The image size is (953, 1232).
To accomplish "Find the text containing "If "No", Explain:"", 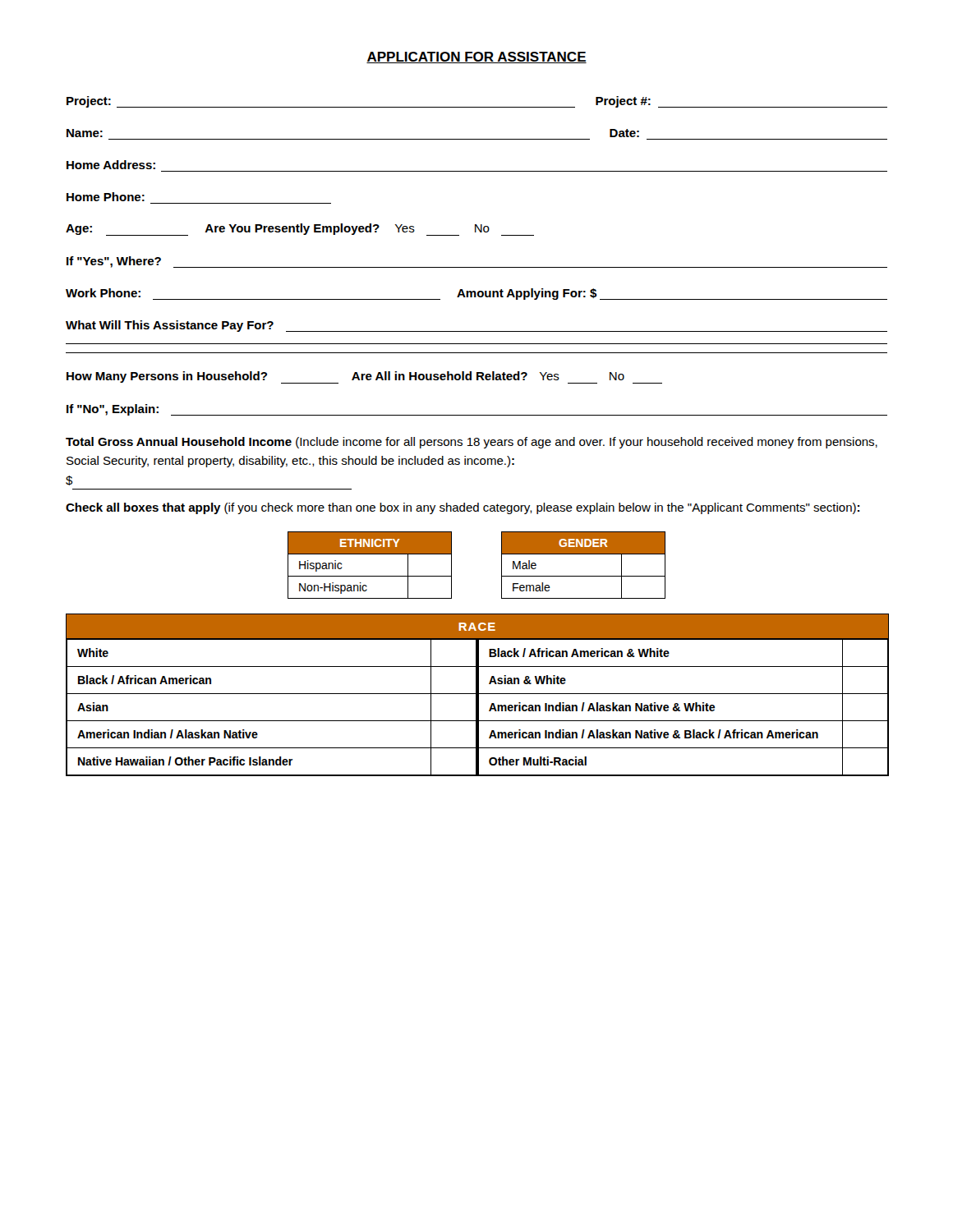I will pyautogui.click(x=476, y=408).
